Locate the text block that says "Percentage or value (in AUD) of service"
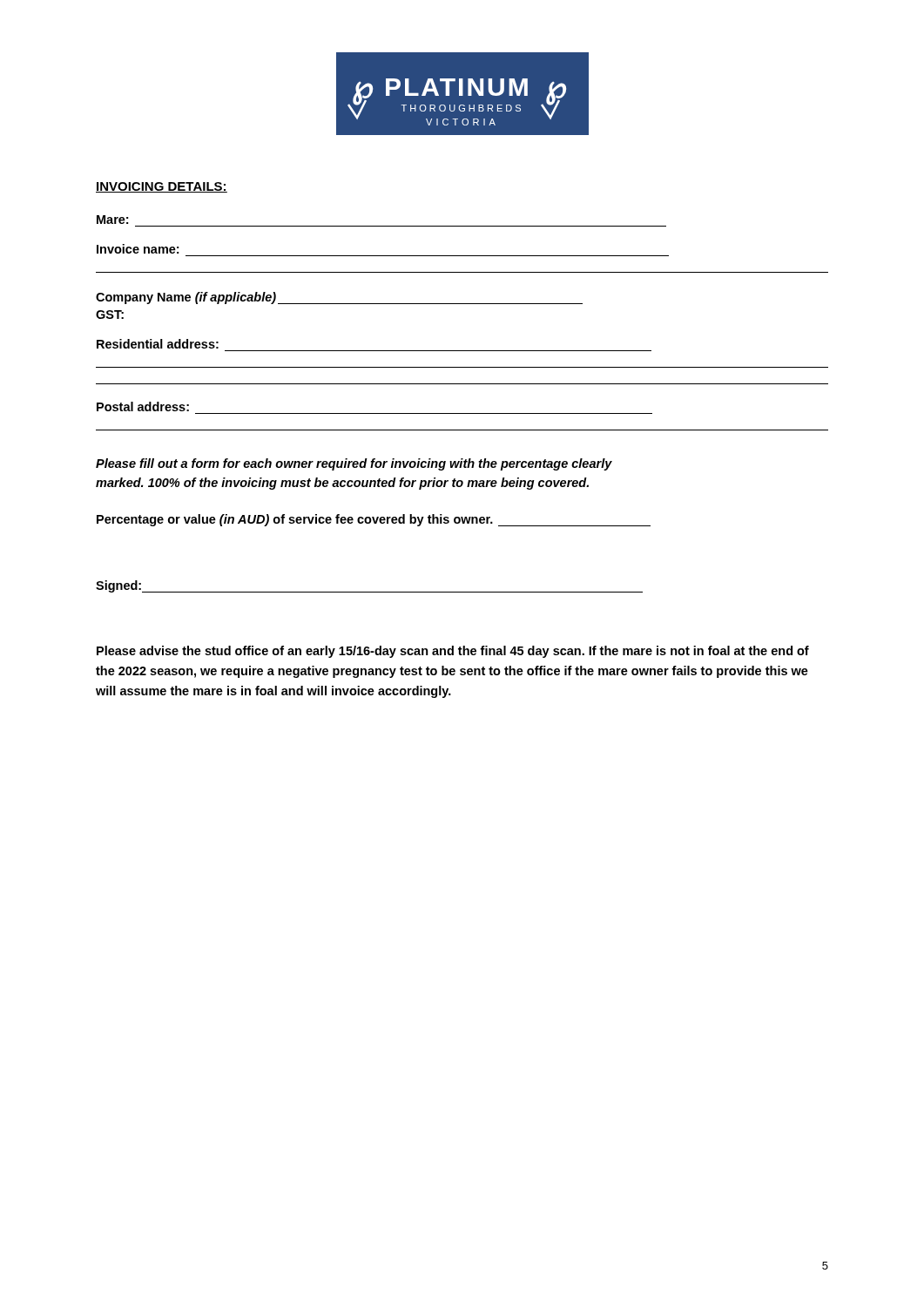Screen dimensions: 1307x924 click(373, 519)
